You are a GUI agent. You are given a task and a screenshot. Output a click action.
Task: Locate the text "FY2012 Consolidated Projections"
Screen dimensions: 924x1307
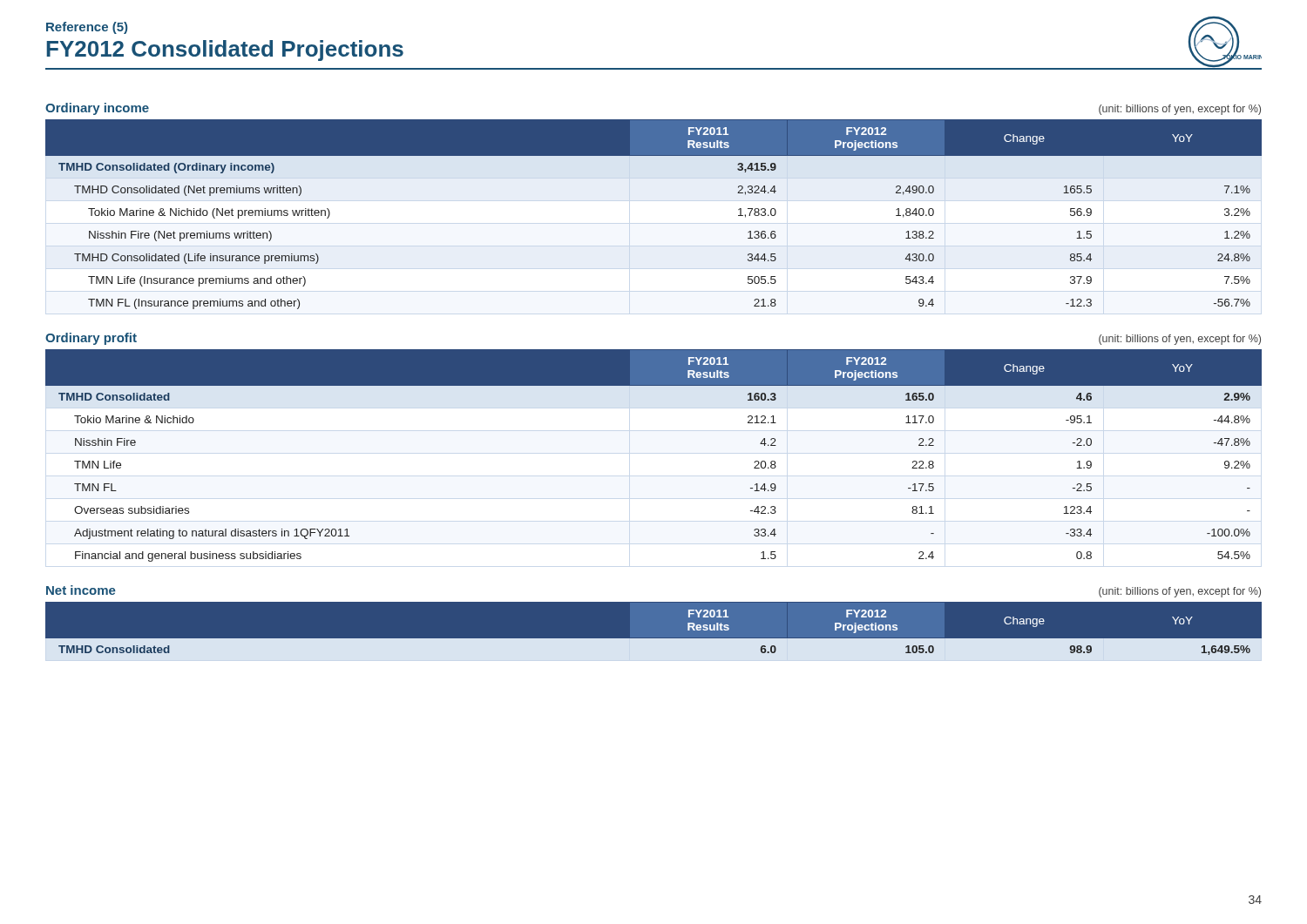click(x=225, y=49)
